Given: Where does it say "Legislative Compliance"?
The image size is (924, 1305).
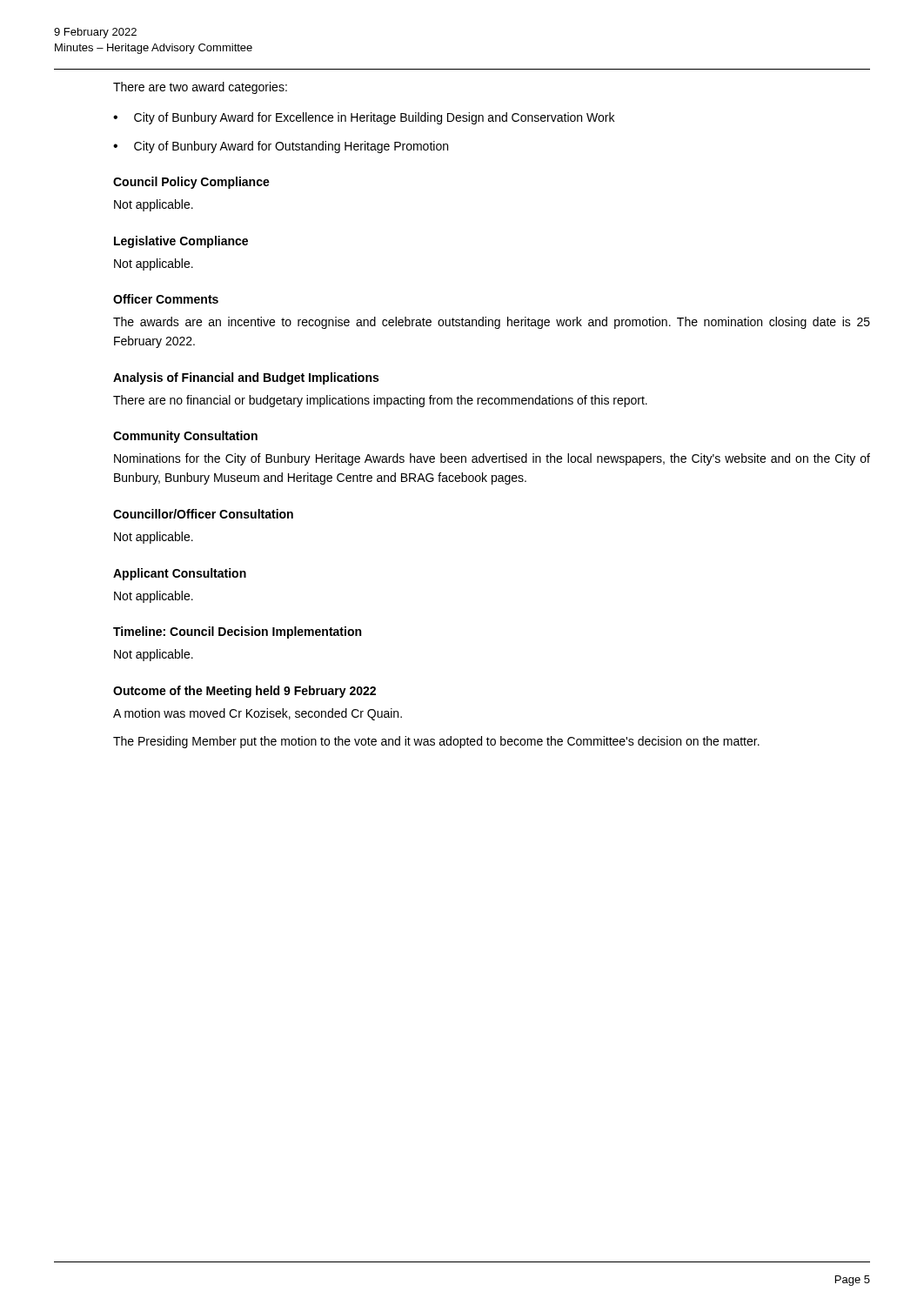Looking at the screenshot, I should pyautogui.click(x=181, y=241).
